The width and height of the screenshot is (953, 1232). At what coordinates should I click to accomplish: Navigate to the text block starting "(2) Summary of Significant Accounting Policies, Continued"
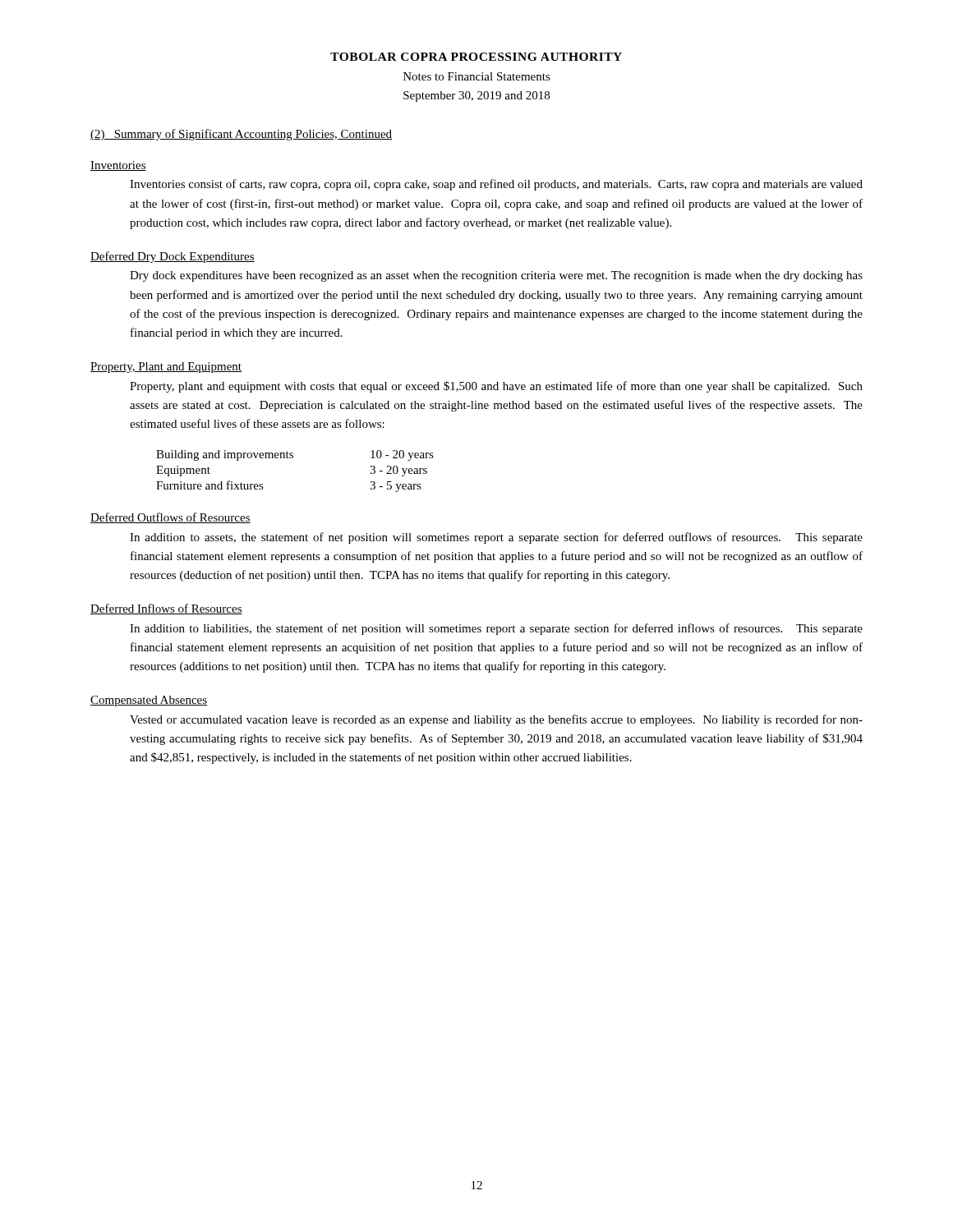coord(241,134)
